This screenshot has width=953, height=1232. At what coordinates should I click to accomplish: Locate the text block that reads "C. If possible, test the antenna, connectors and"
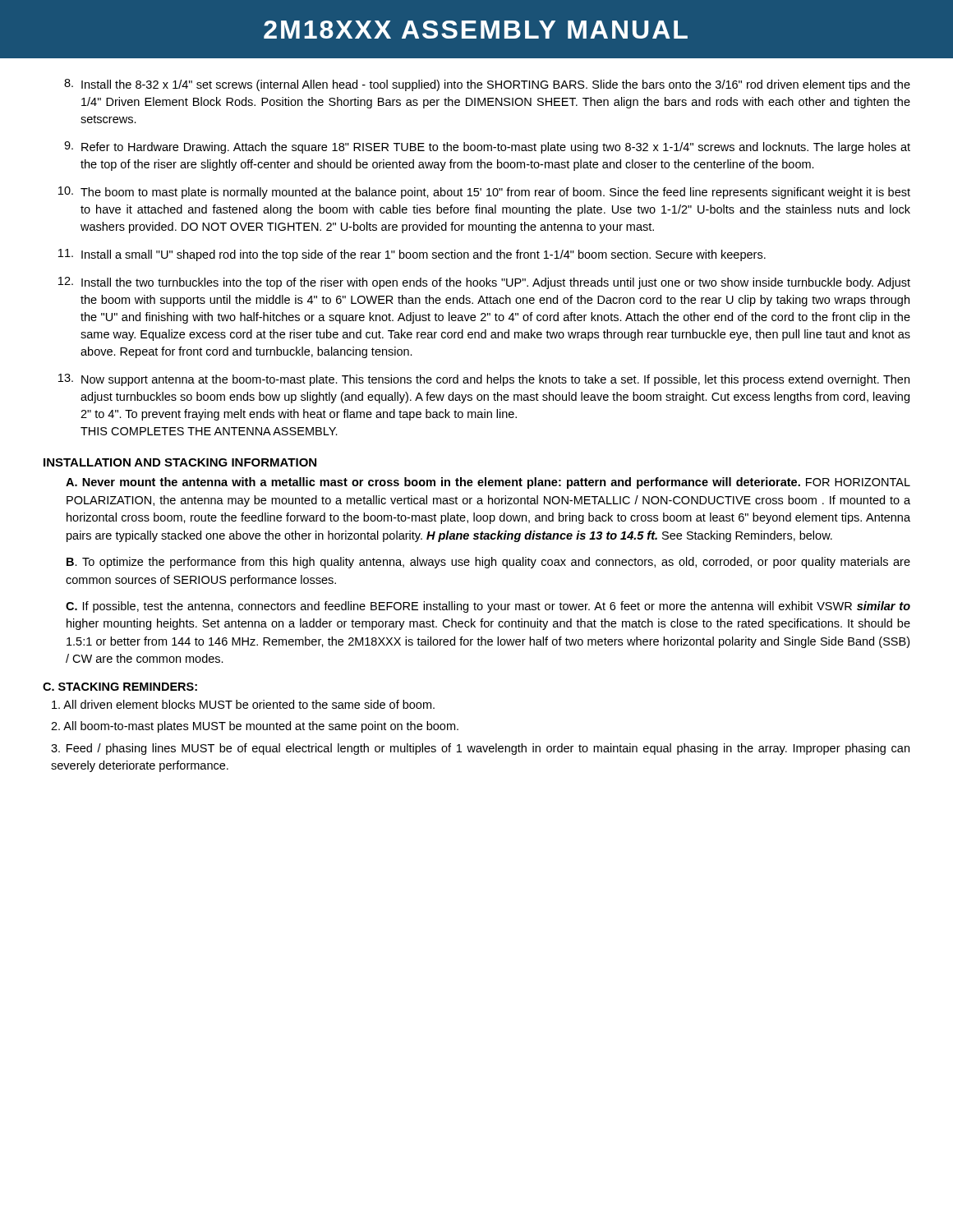click(x=488, y=633)
